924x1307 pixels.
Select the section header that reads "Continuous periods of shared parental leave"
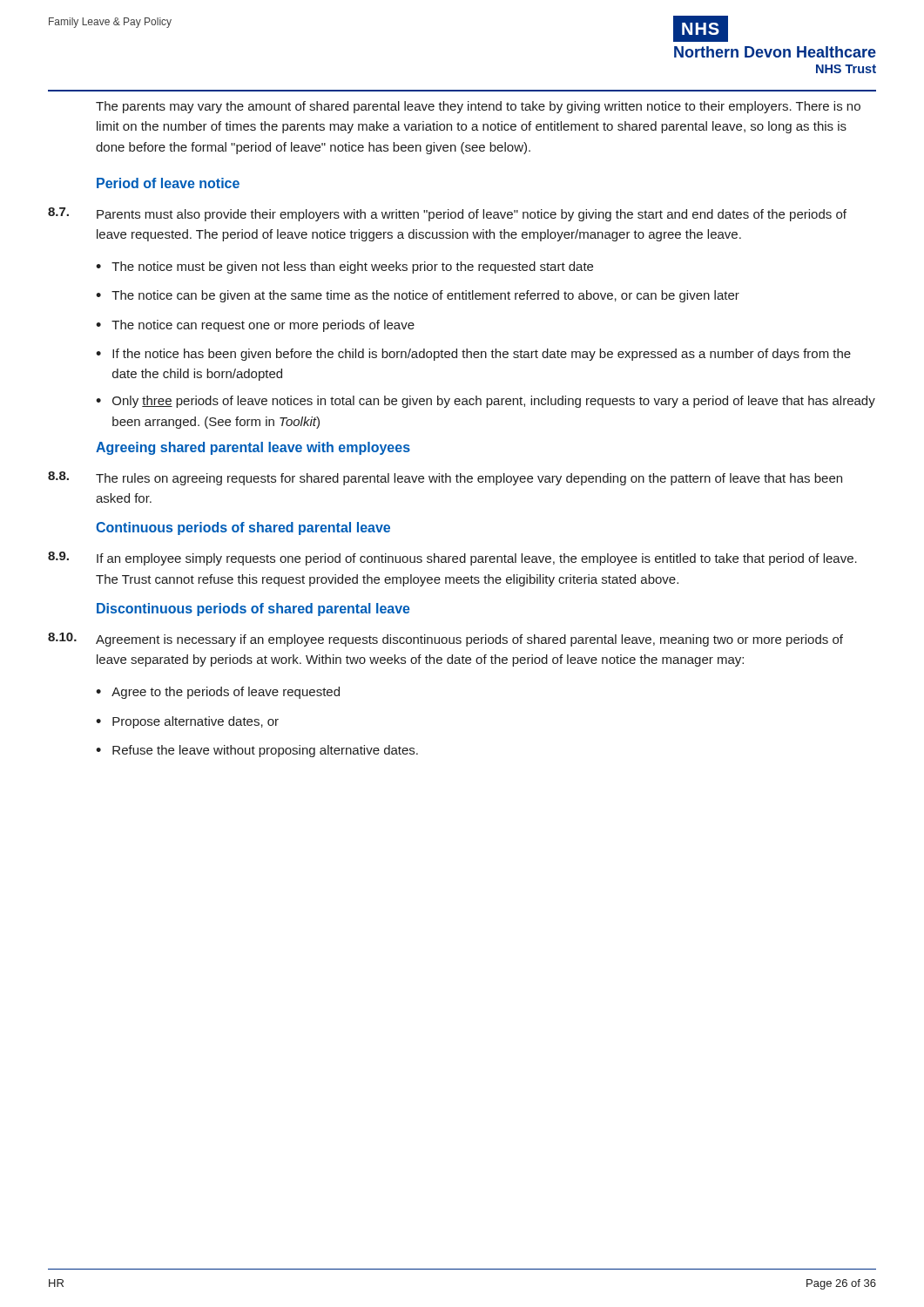[x=243, y=528]
